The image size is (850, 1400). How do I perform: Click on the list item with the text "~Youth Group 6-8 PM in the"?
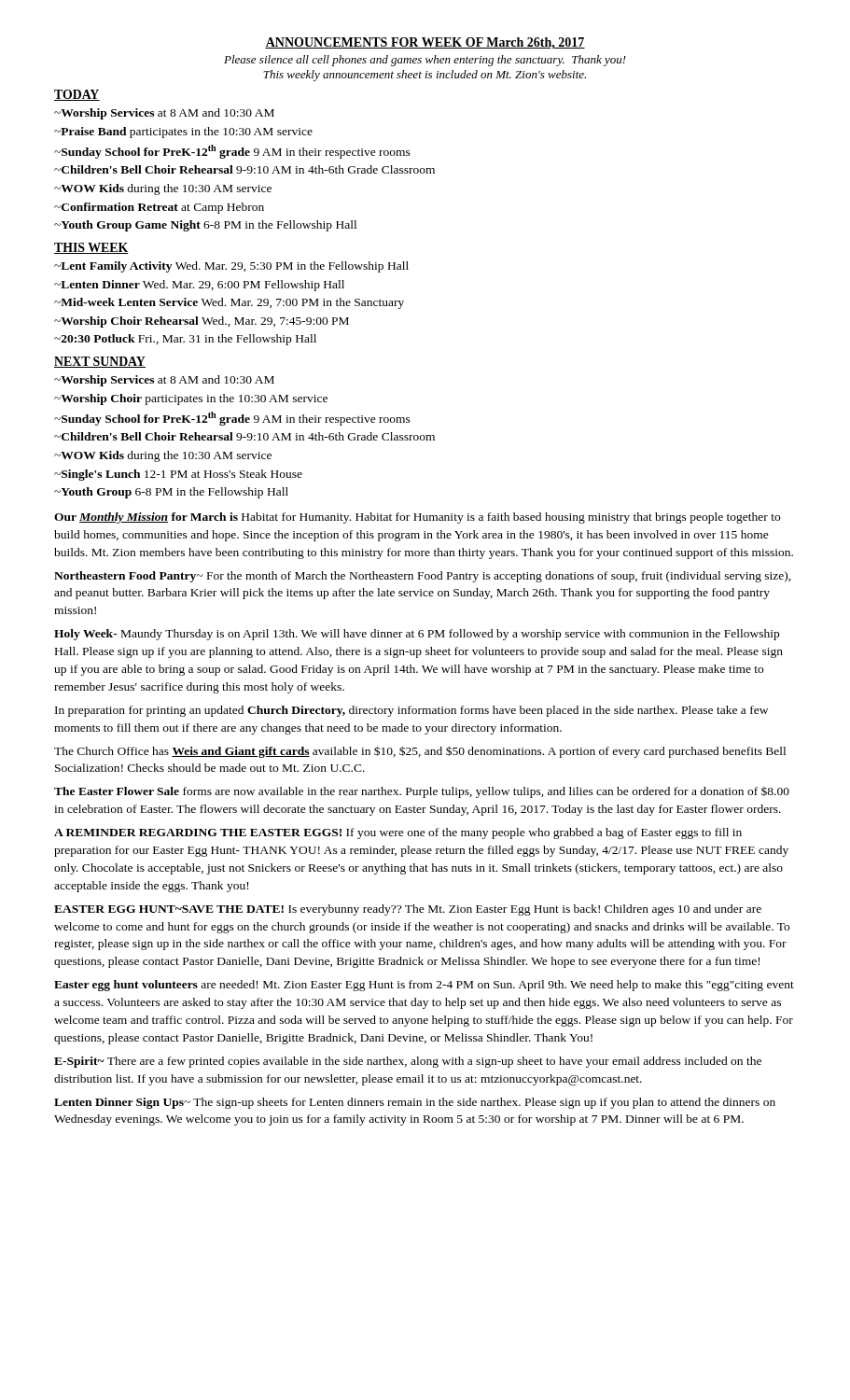coord(171,492)
